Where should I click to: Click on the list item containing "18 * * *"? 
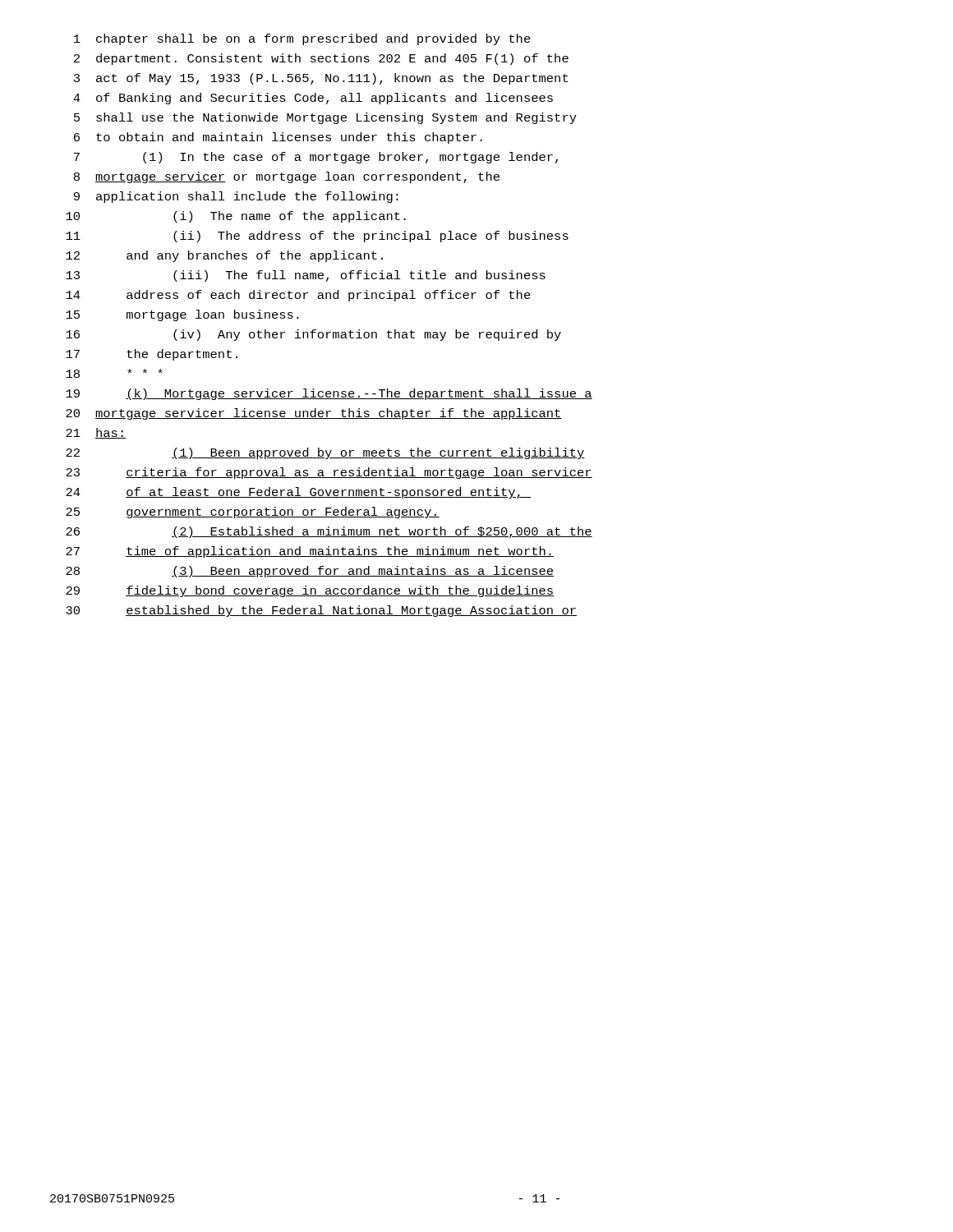69,373
